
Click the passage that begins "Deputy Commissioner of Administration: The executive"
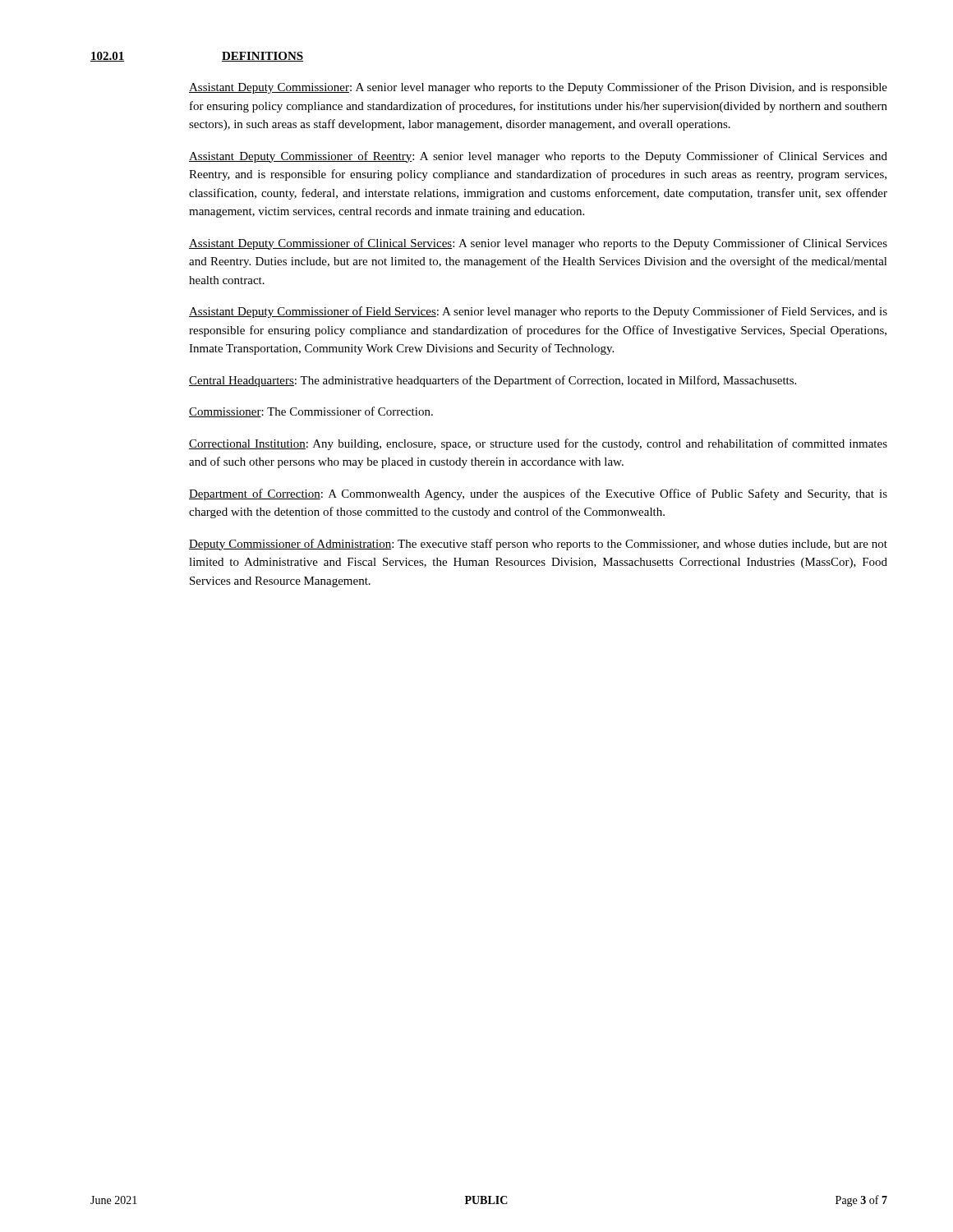pos(538,562)
